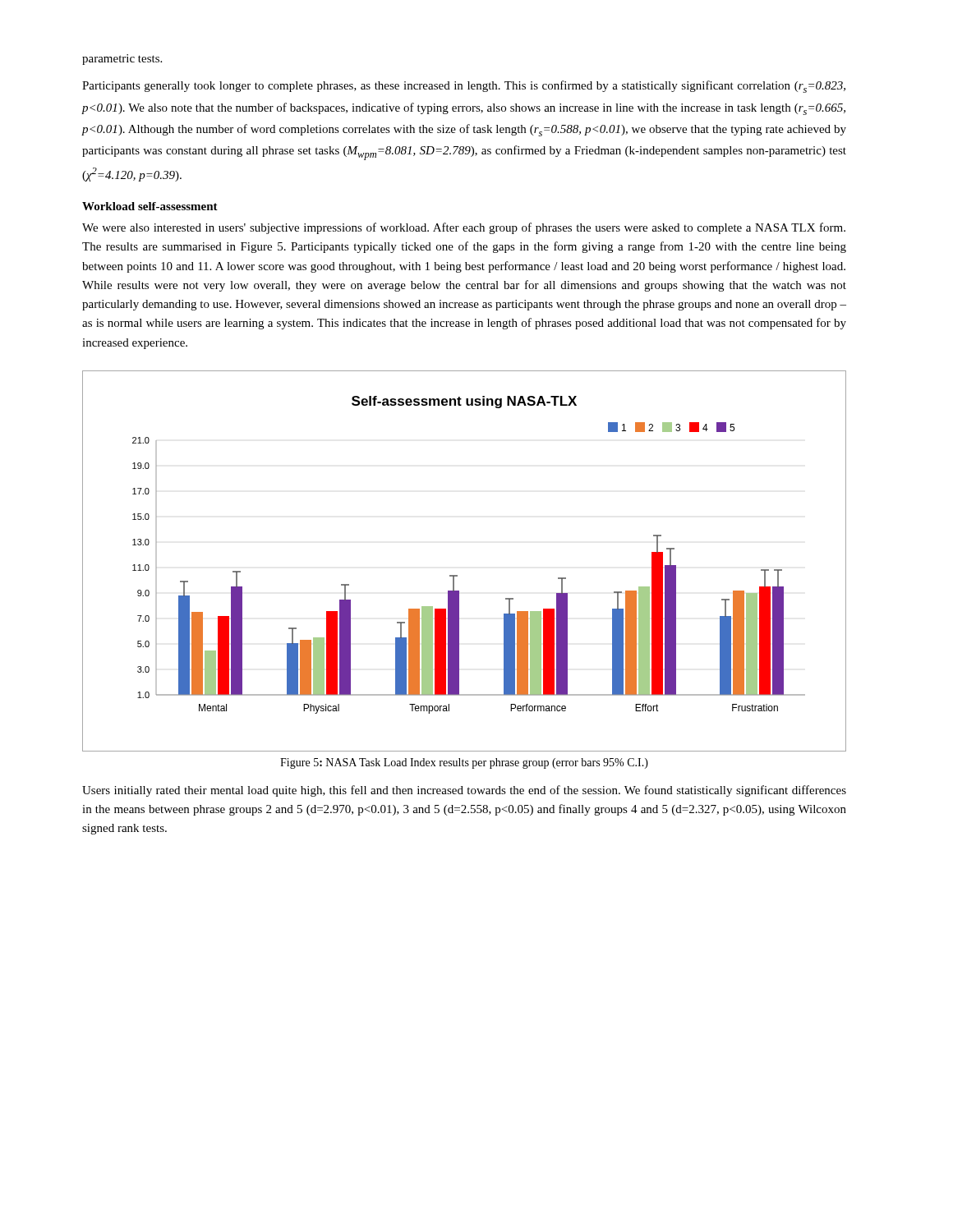This screenshot has width=953, height=1232.
Task: Find the block on this page that starts "Users initially rated their mental load"
Action: click(464, 809)
